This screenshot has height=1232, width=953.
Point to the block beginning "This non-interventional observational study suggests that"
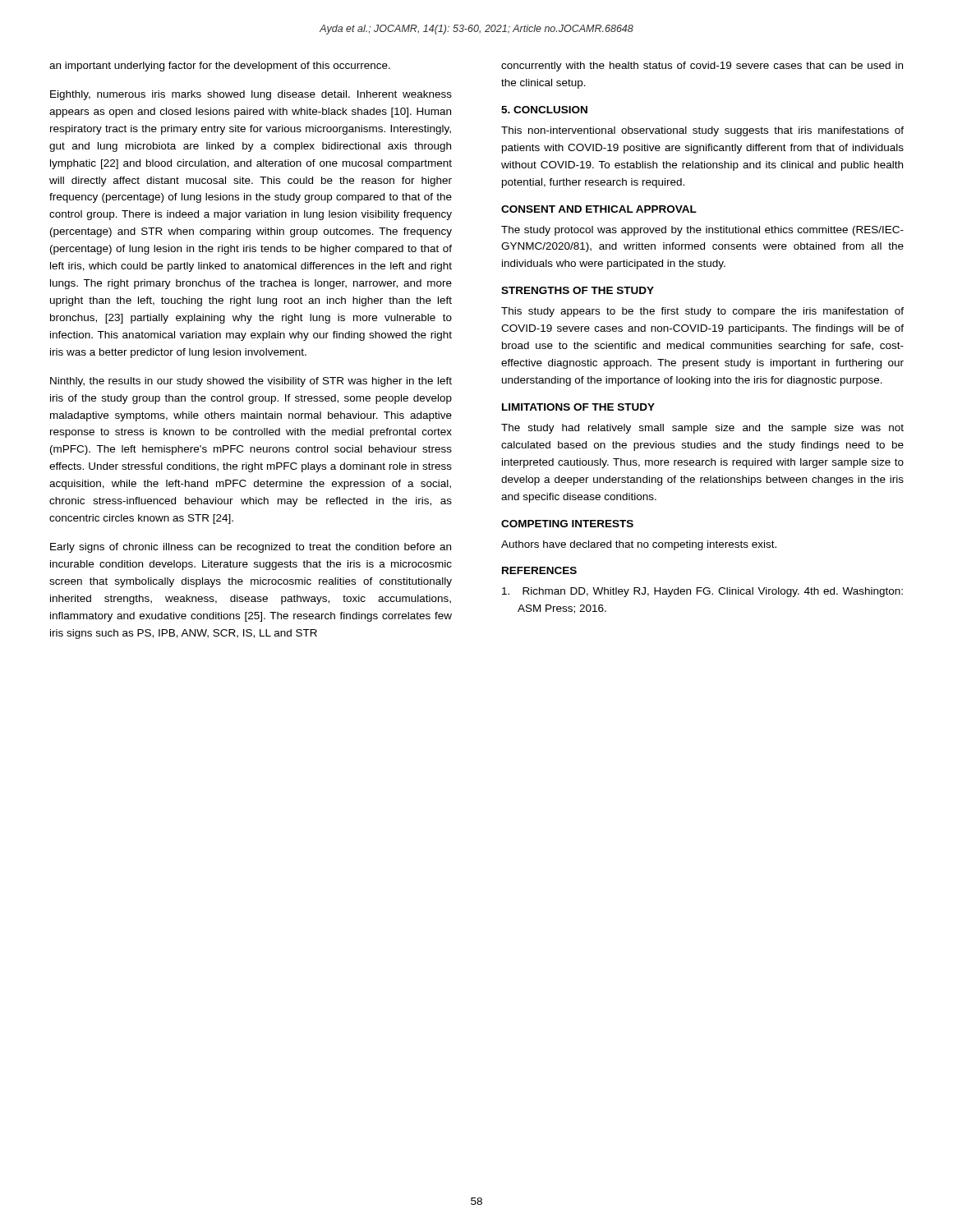pyautogui.click(x=702, y=156)
